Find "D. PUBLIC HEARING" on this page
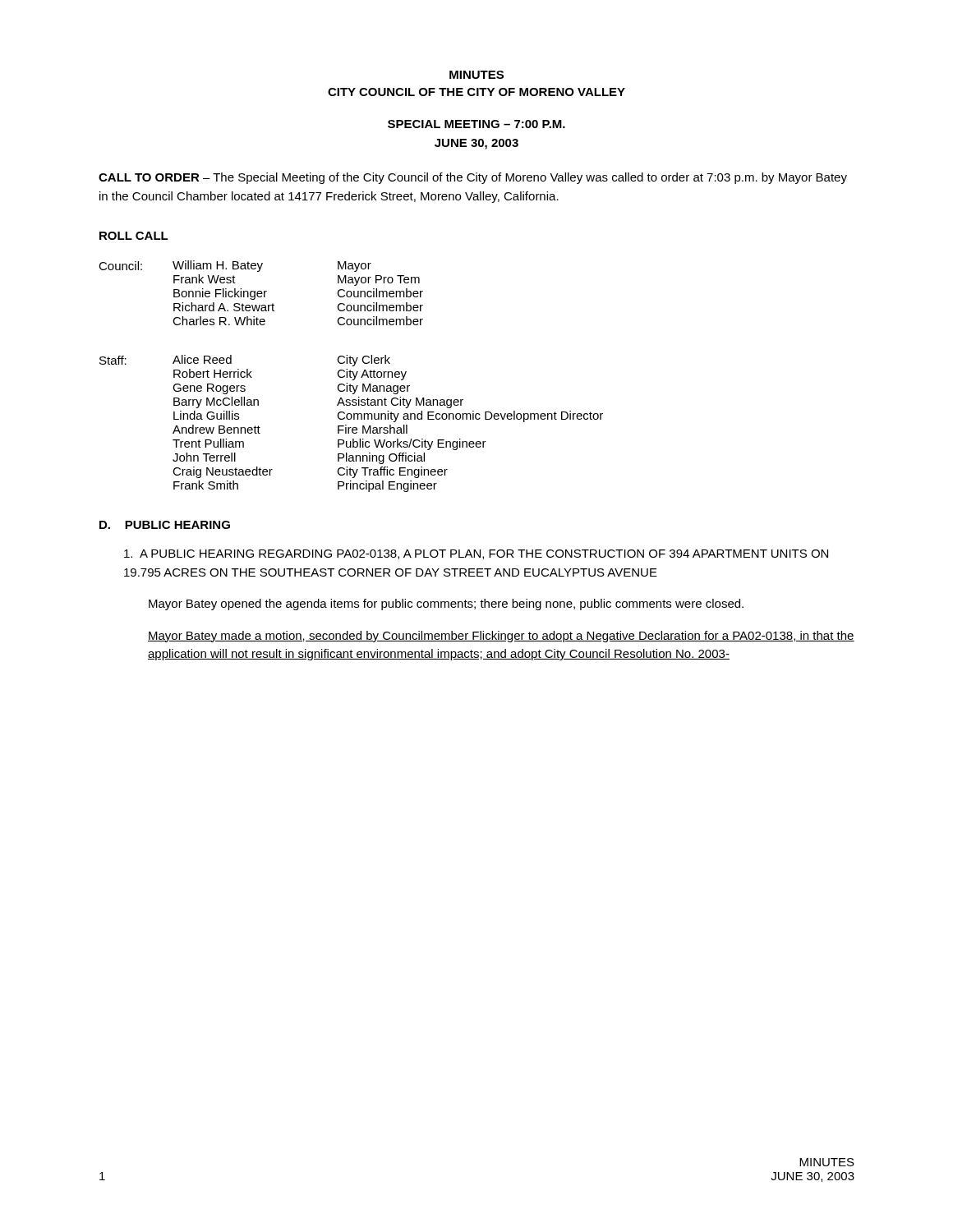The width and height of the screenshot is (953, 1232). click(165, 524)
